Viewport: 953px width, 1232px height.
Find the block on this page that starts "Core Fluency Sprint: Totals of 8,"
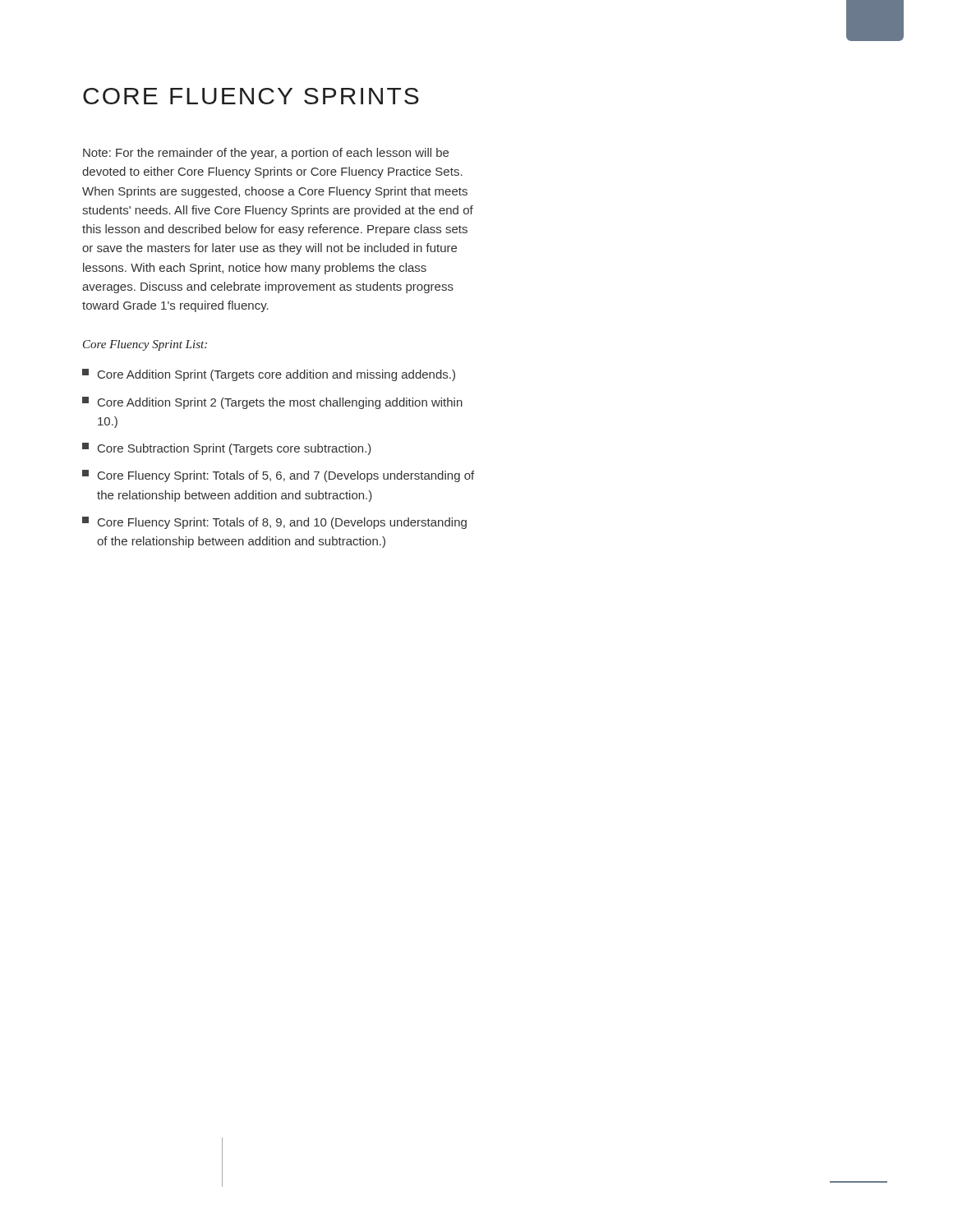(279, 531)
